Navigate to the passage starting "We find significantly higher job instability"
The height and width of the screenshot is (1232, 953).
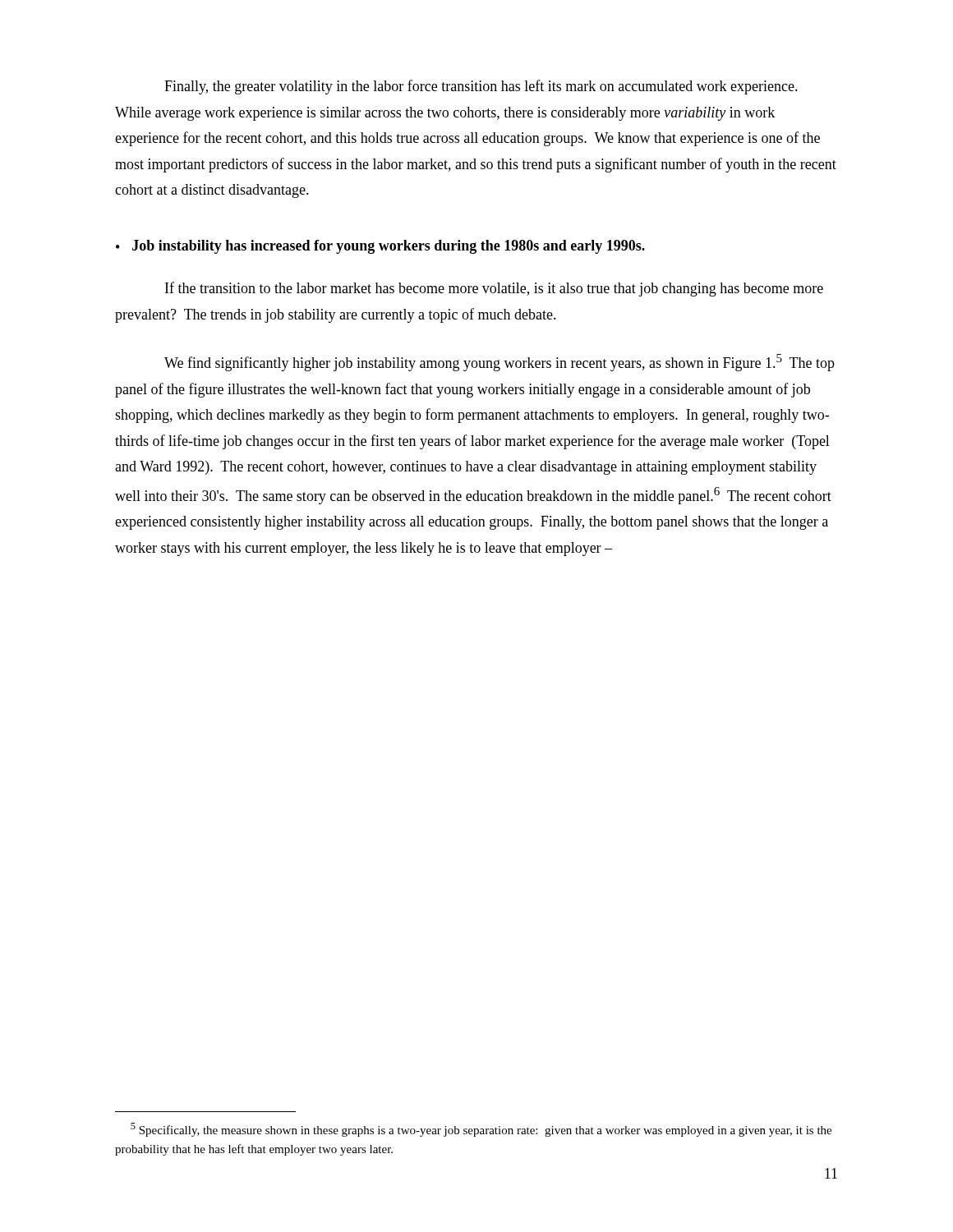475,454
